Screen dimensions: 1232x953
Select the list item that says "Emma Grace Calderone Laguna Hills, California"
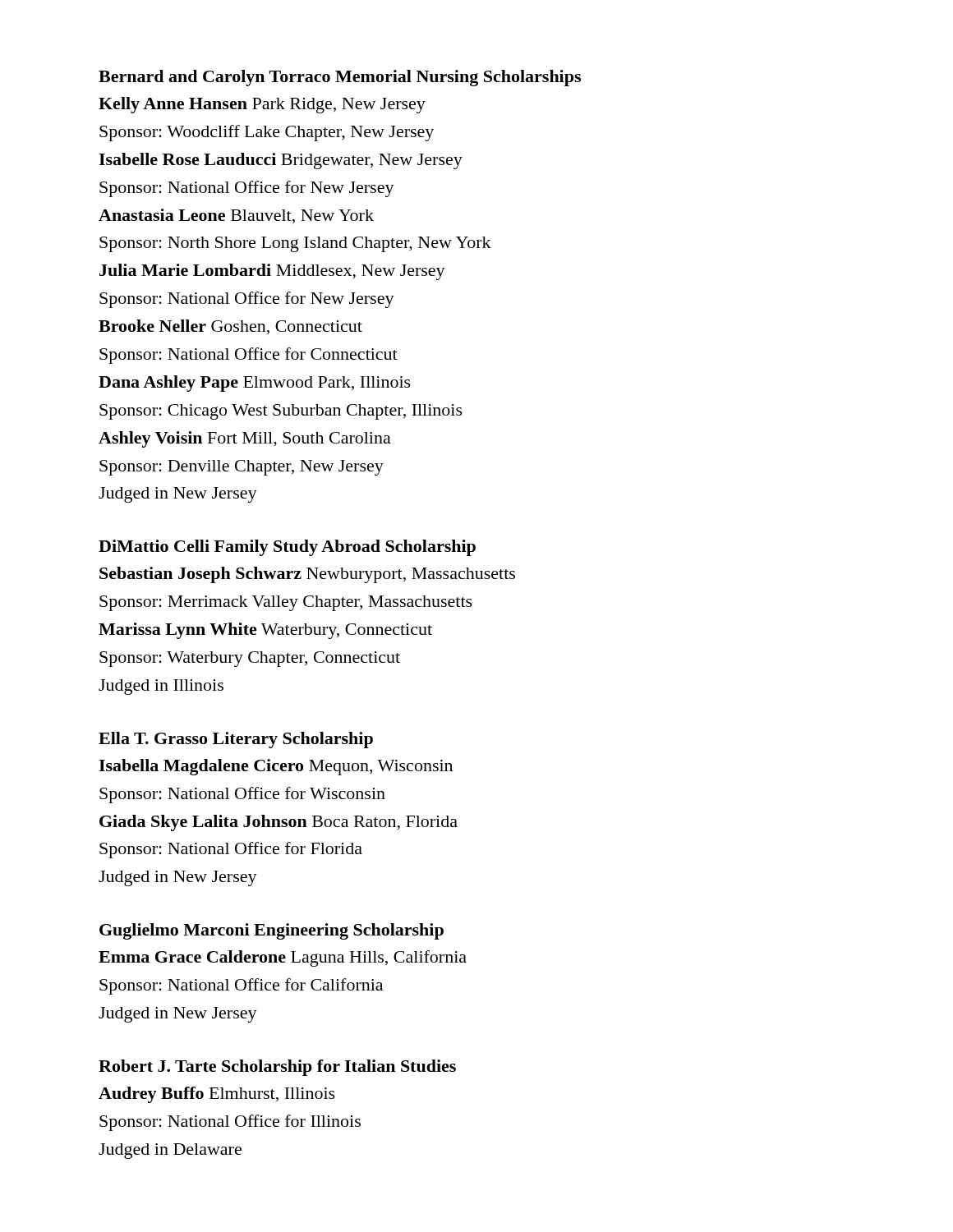click(283, 957)
